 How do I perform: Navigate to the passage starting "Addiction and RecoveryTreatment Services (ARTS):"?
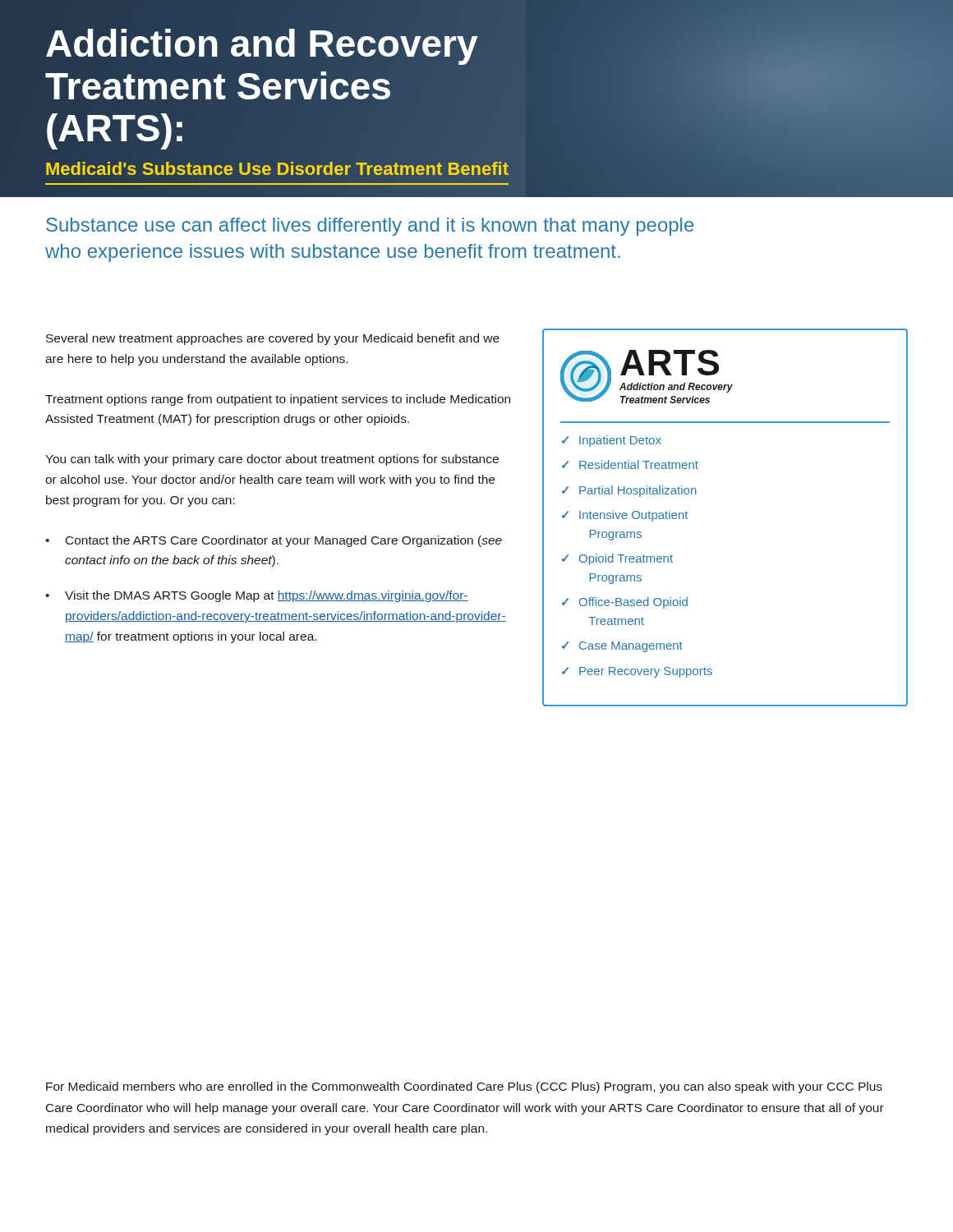tap(261, 86)
